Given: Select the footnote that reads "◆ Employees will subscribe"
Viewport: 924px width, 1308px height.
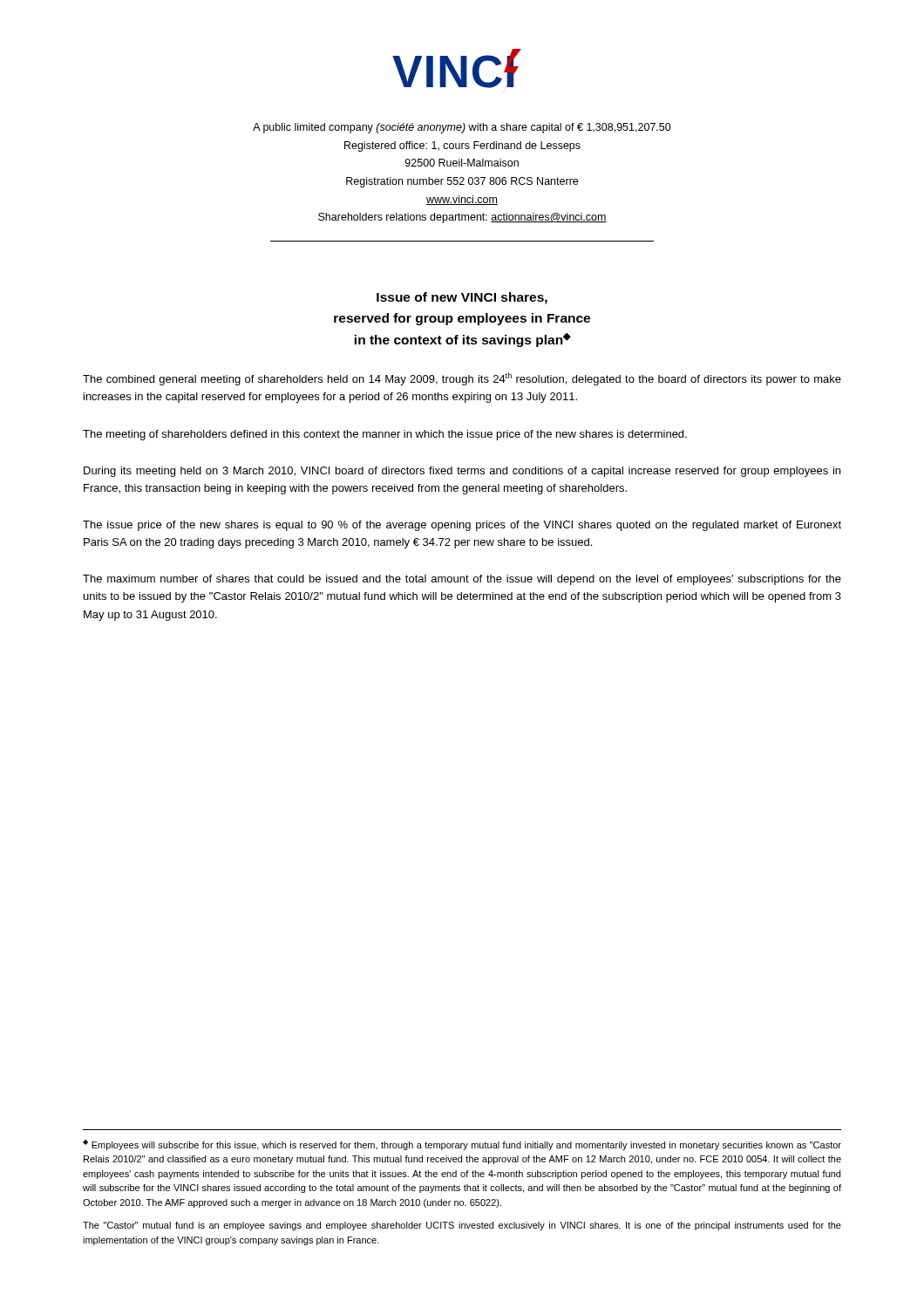Looking at the screenshot, I should click(x=462, y=1192).
